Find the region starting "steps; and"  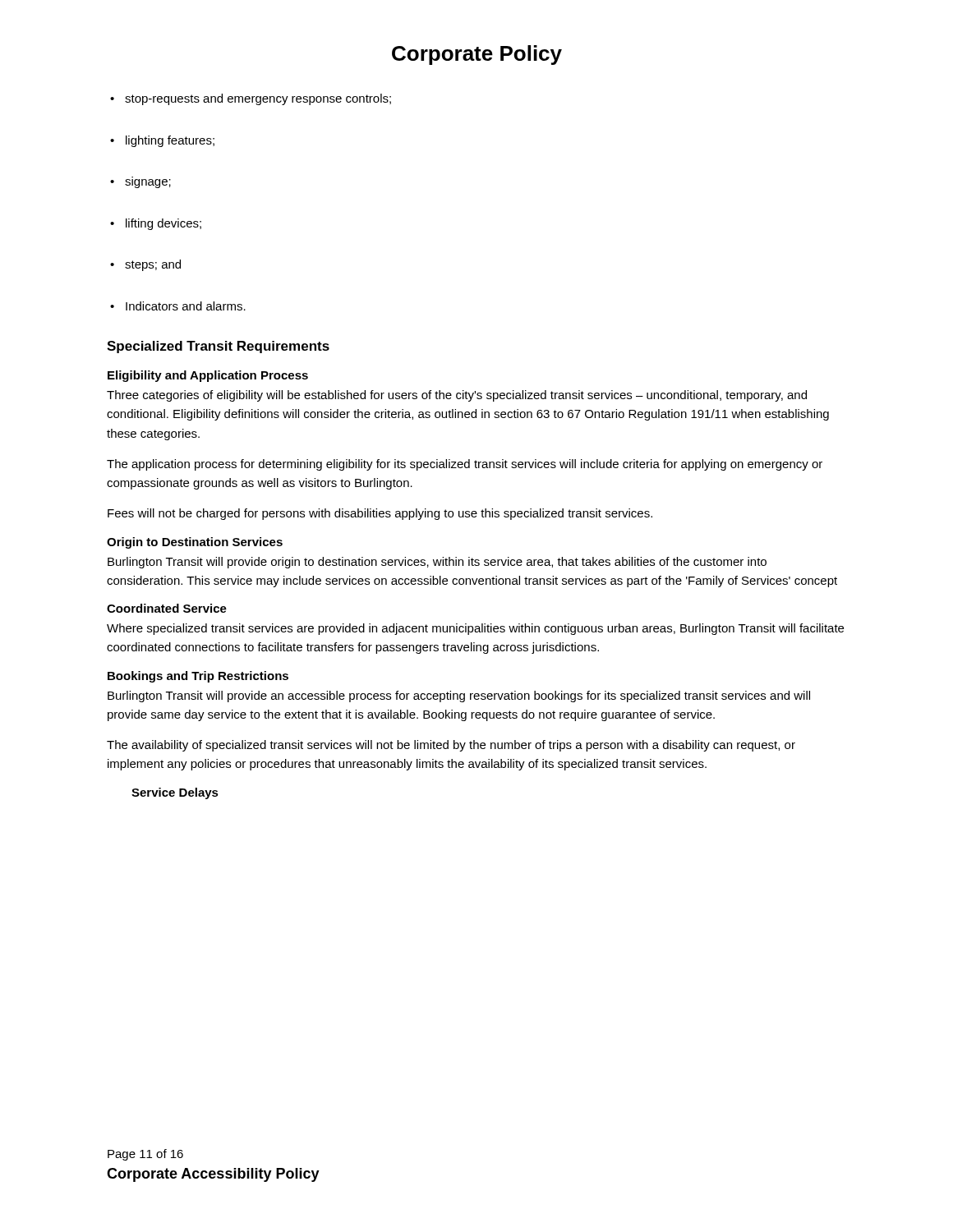[x=145, y=265]
